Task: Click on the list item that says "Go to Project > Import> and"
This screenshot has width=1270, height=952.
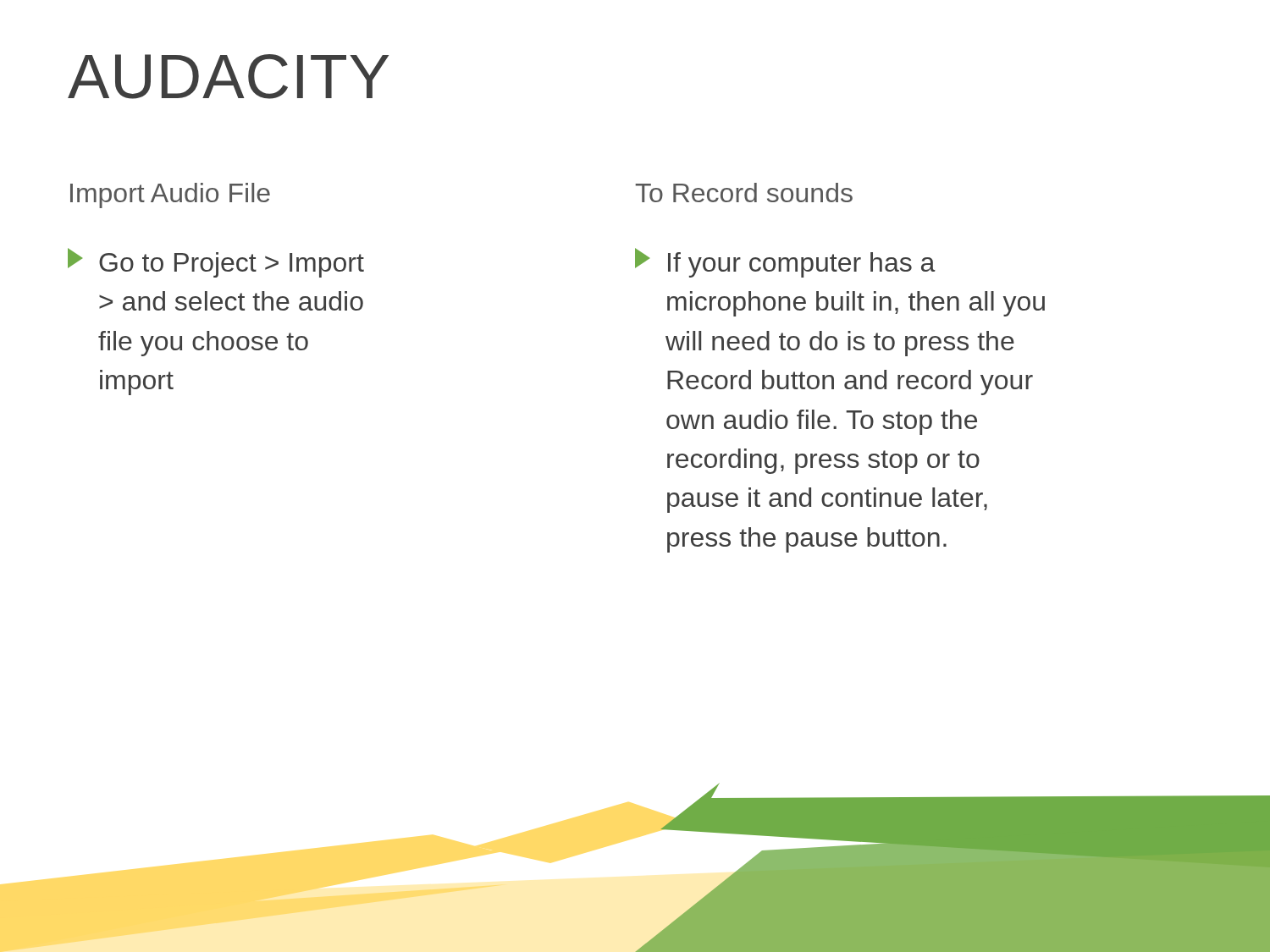Action: pos(216,321)
